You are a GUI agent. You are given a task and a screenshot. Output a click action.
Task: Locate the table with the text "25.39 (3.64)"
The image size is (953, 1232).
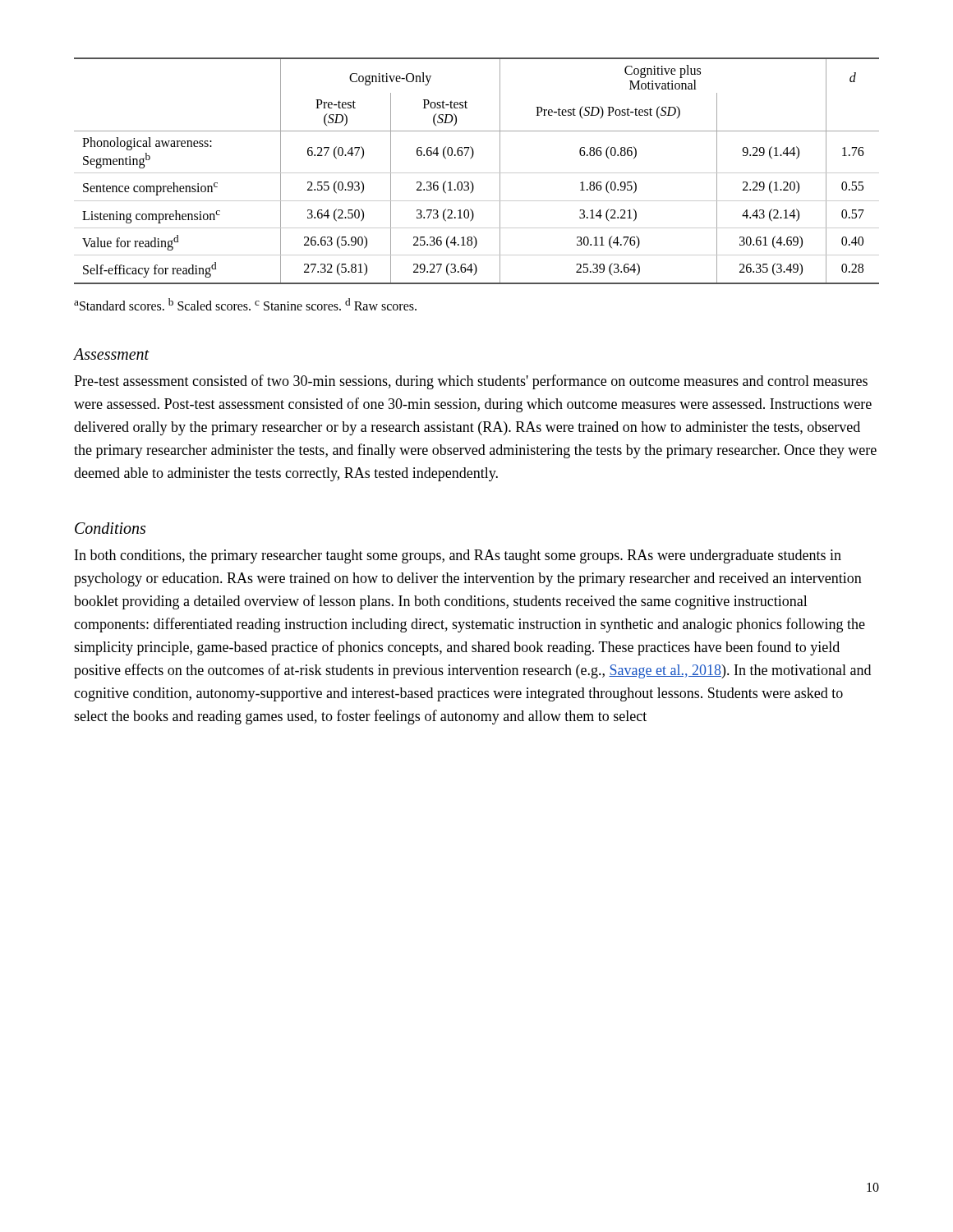(x=476, y=171)
